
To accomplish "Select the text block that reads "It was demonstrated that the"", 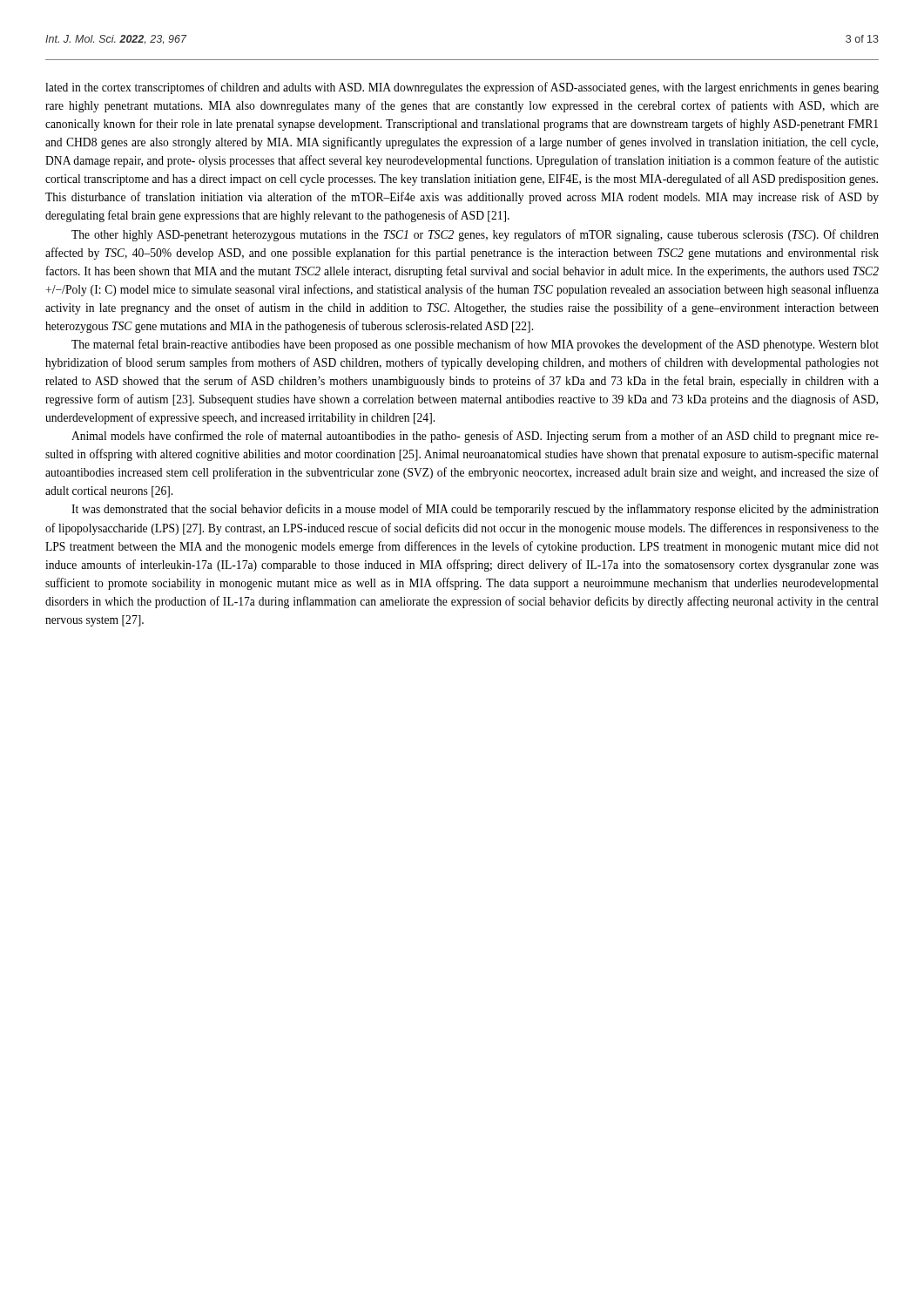I will click(x=462, y=565).
